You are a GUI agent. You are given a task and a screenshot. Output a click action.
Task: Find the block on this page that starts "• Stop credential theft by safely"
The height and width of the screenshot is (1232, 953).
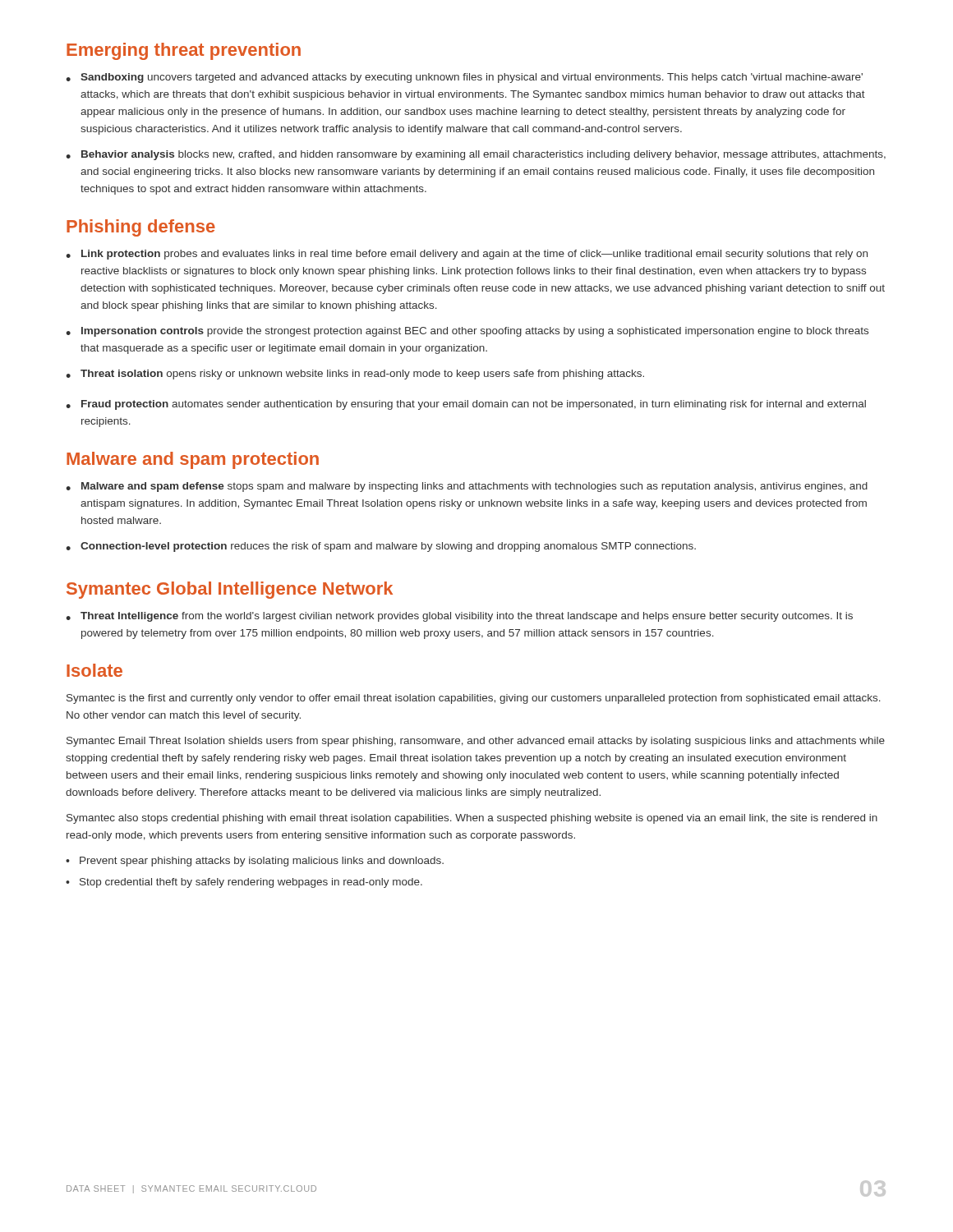pyautogui.click(x=244, y=883)
